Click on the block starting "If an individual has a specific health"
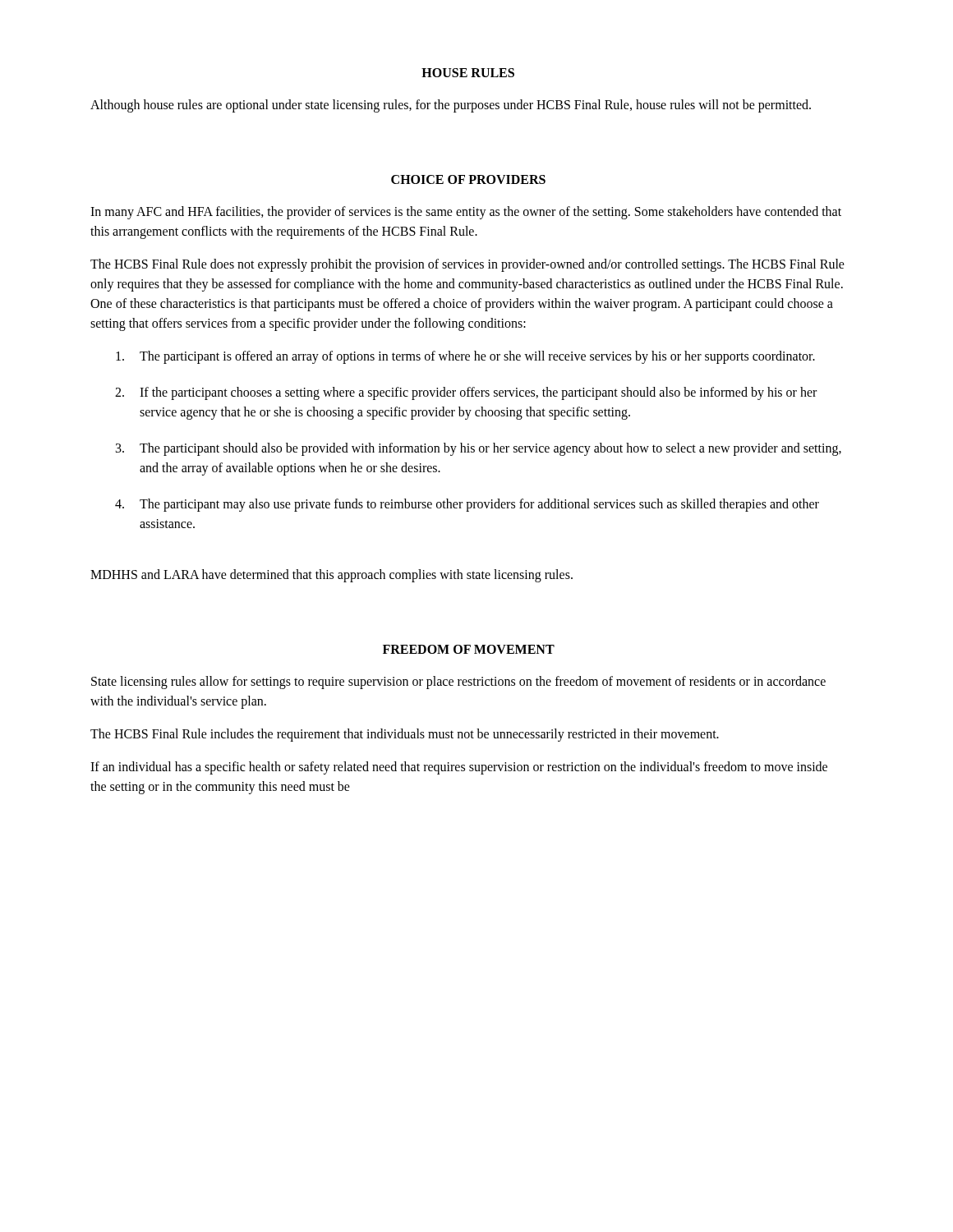Viewport: 953px width, 1232px height. point(459,777)
